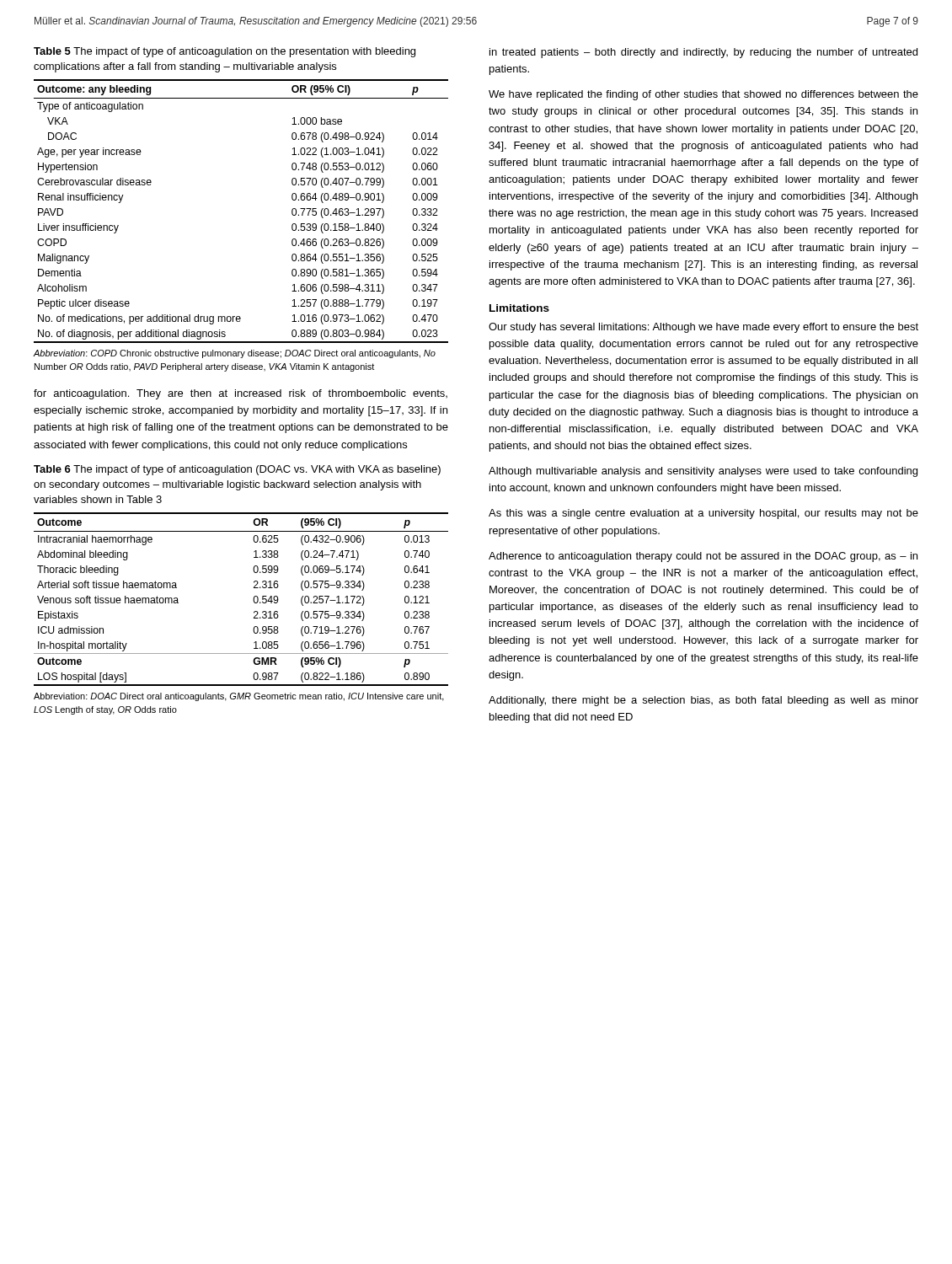Select the table that reads "Thoracic bleeding"
The image size is (952, 1264).
[x=241, y=599]
